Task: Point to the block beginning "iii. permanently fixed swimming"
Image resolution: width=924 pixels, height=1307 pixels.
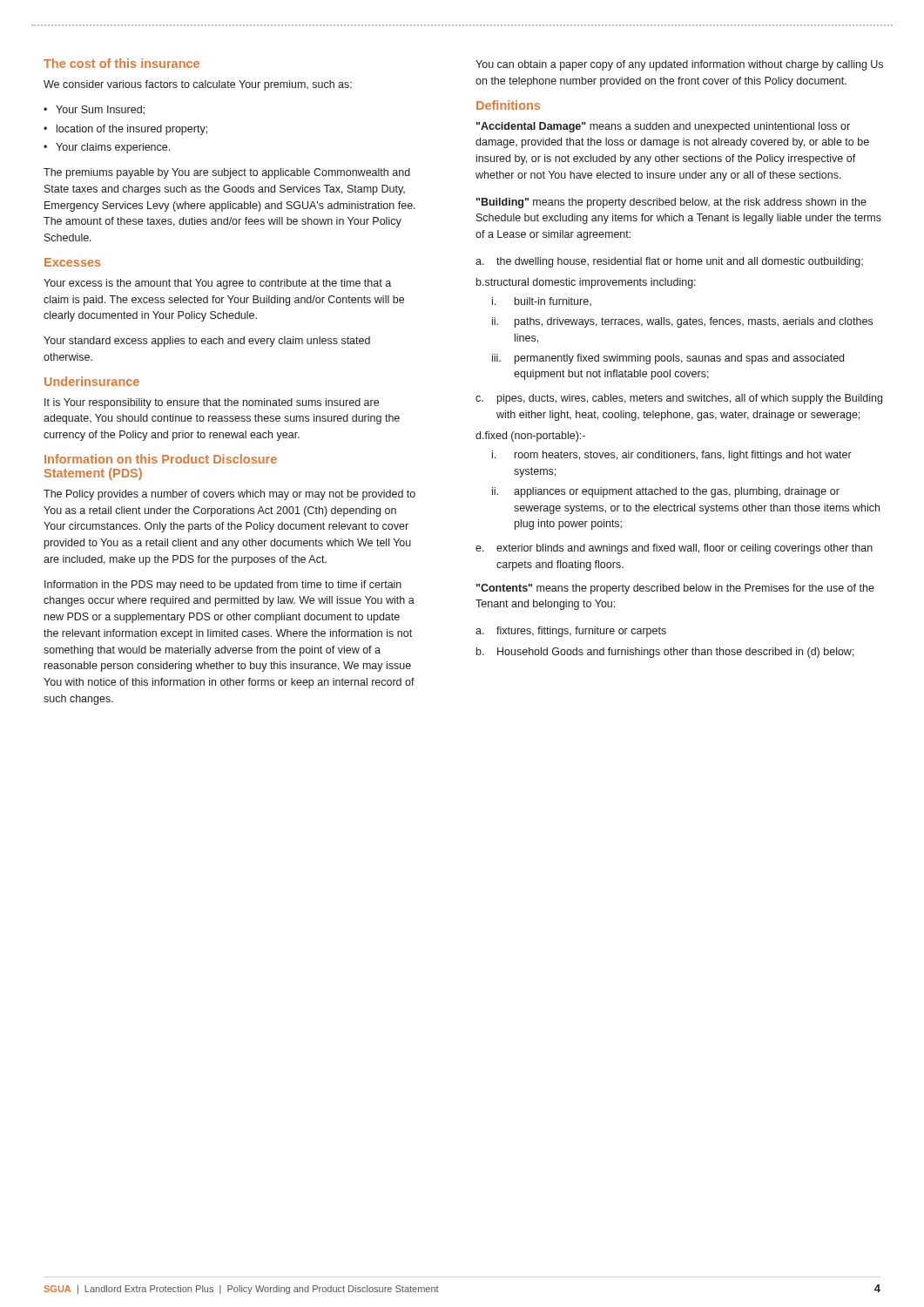Action: pyautogui.click(x=688, y=366)
